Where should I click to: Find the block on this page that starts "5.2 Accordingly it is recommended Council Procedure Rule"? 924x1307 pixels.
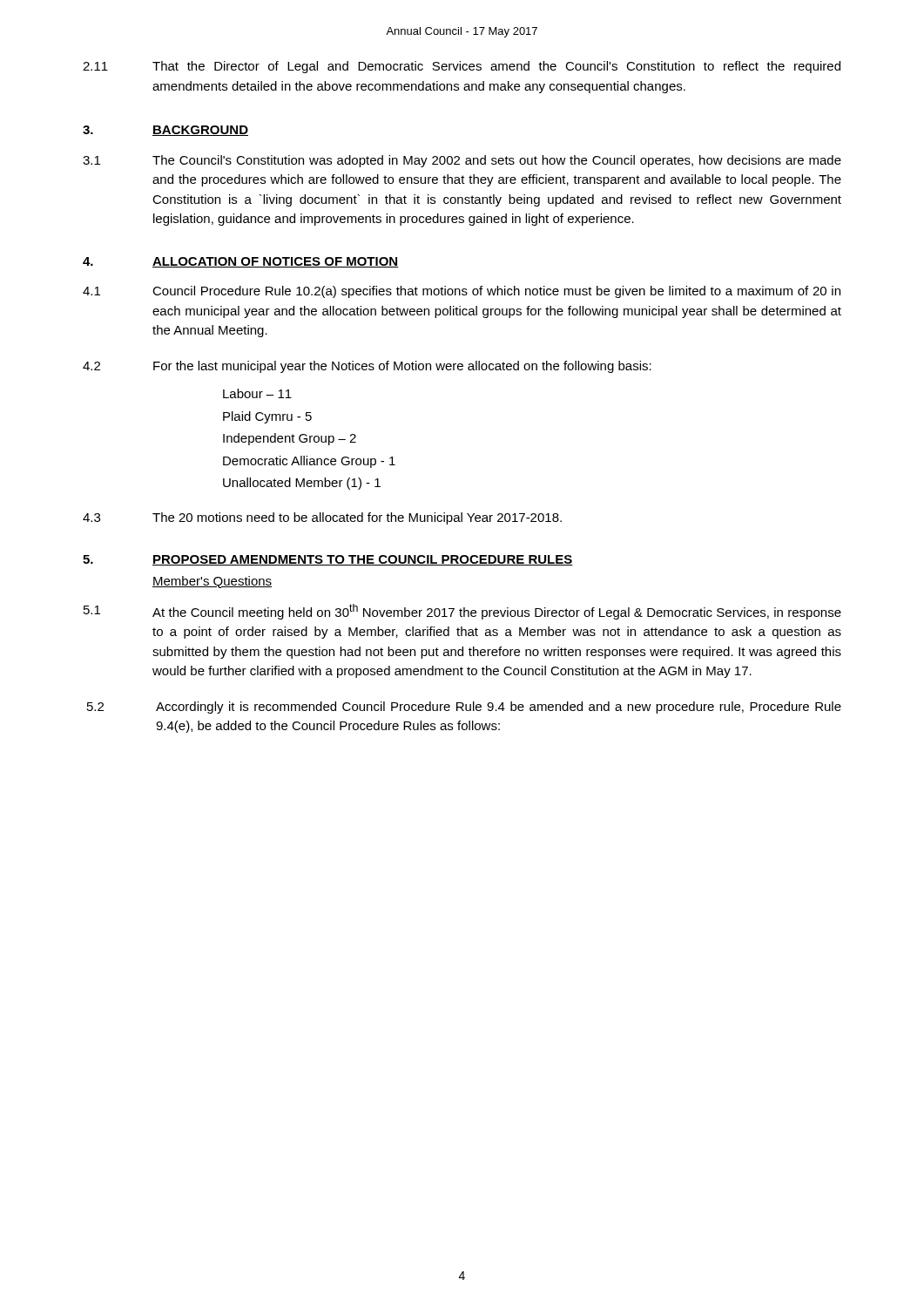point(462,716)
